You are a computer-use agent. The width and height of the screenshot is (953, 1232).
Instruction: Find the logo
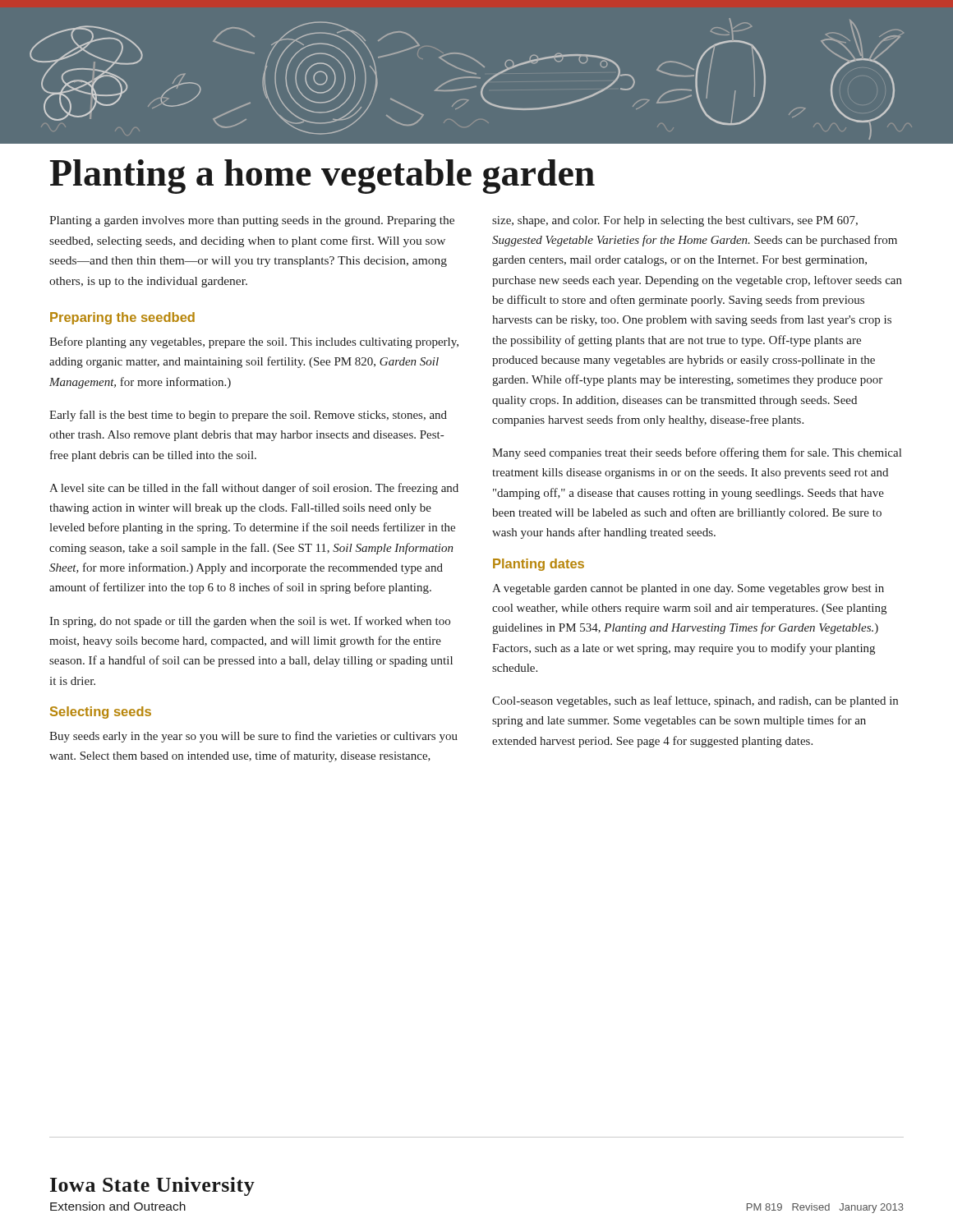tap(152, 1193)
